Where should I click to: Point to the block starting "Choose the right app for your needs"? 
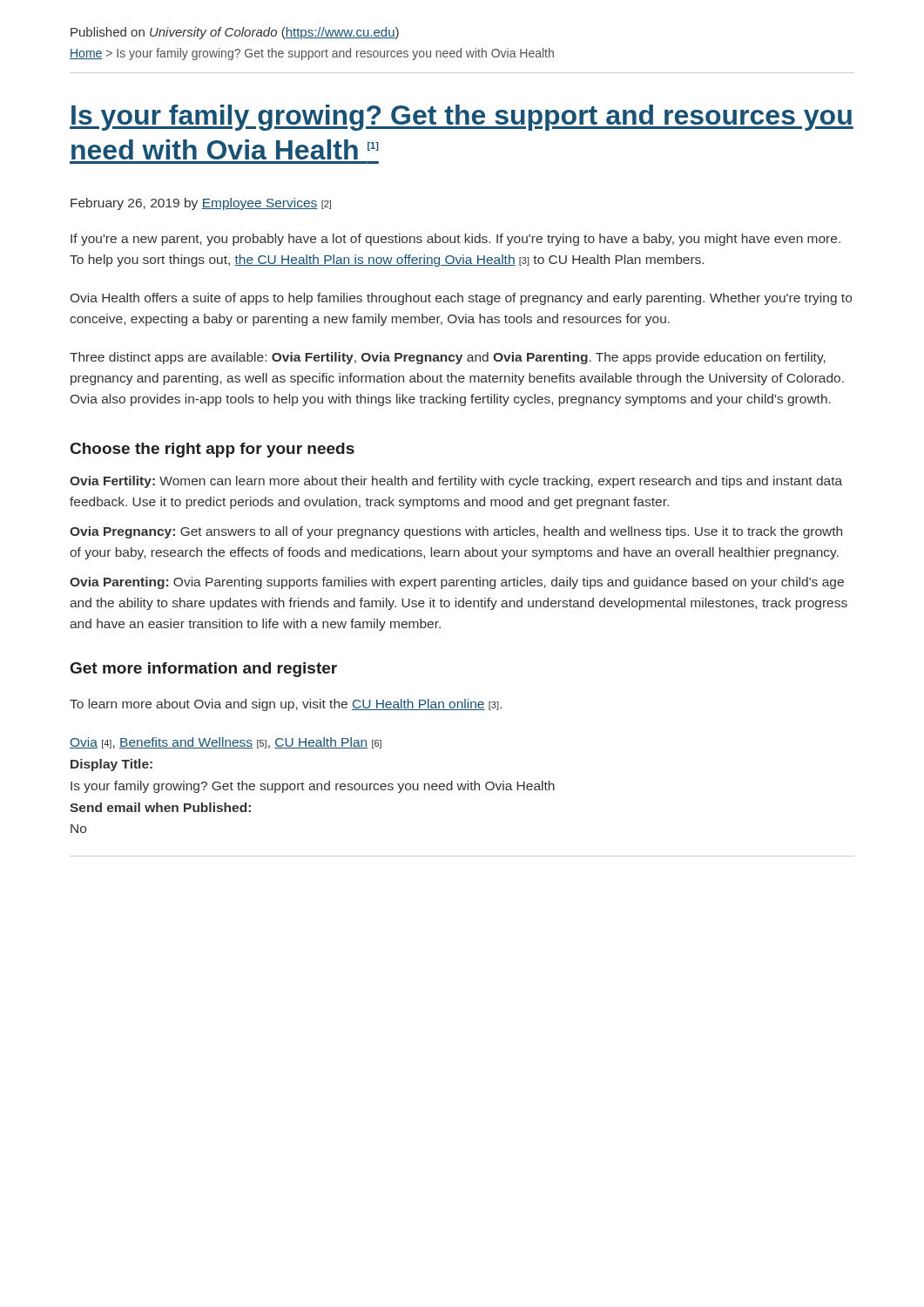click(x=212, y=450)
